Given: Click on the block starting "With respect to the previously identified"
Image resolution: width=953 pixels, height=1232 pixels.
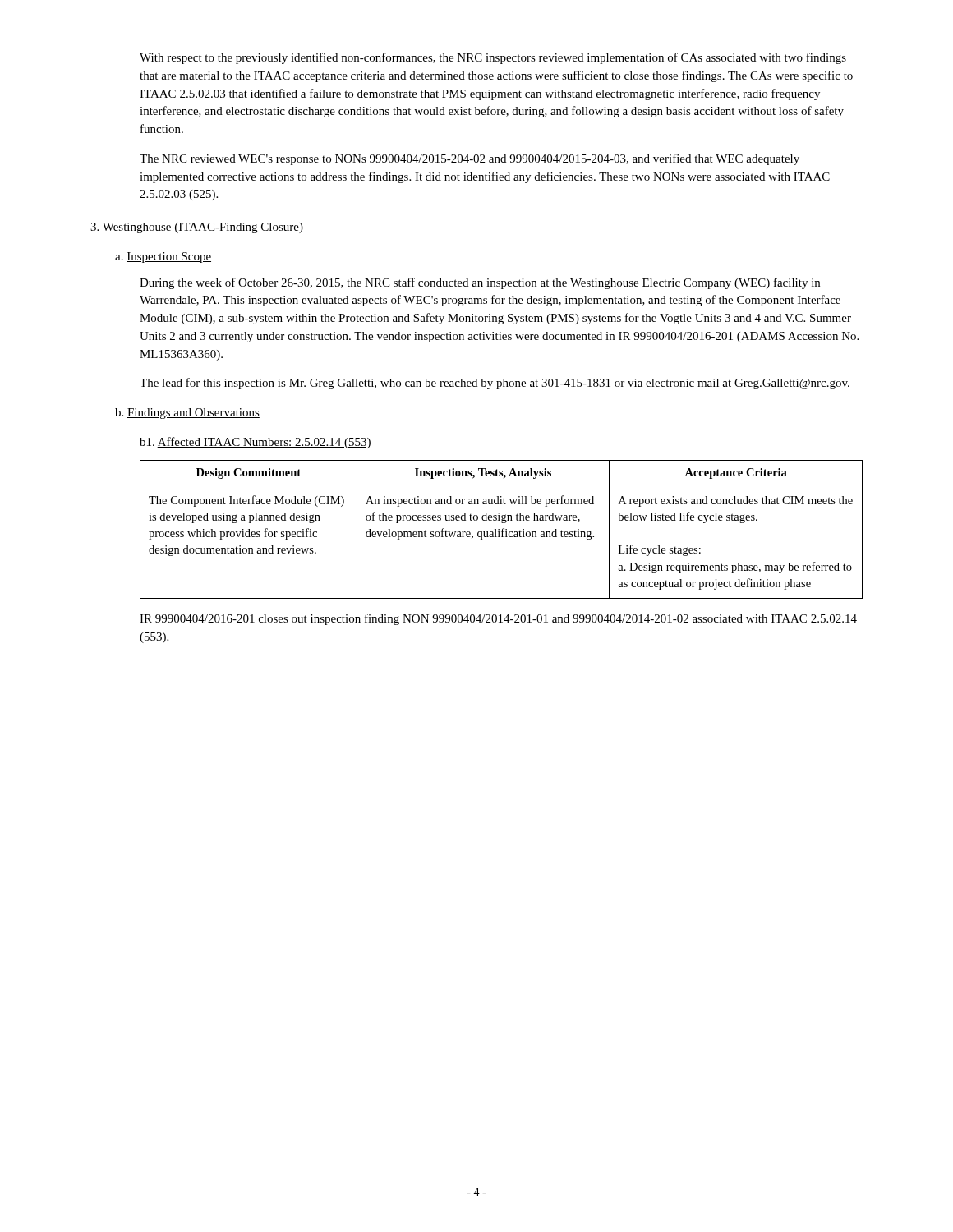Looking at the screenshot, I should (x=501, y=94).
